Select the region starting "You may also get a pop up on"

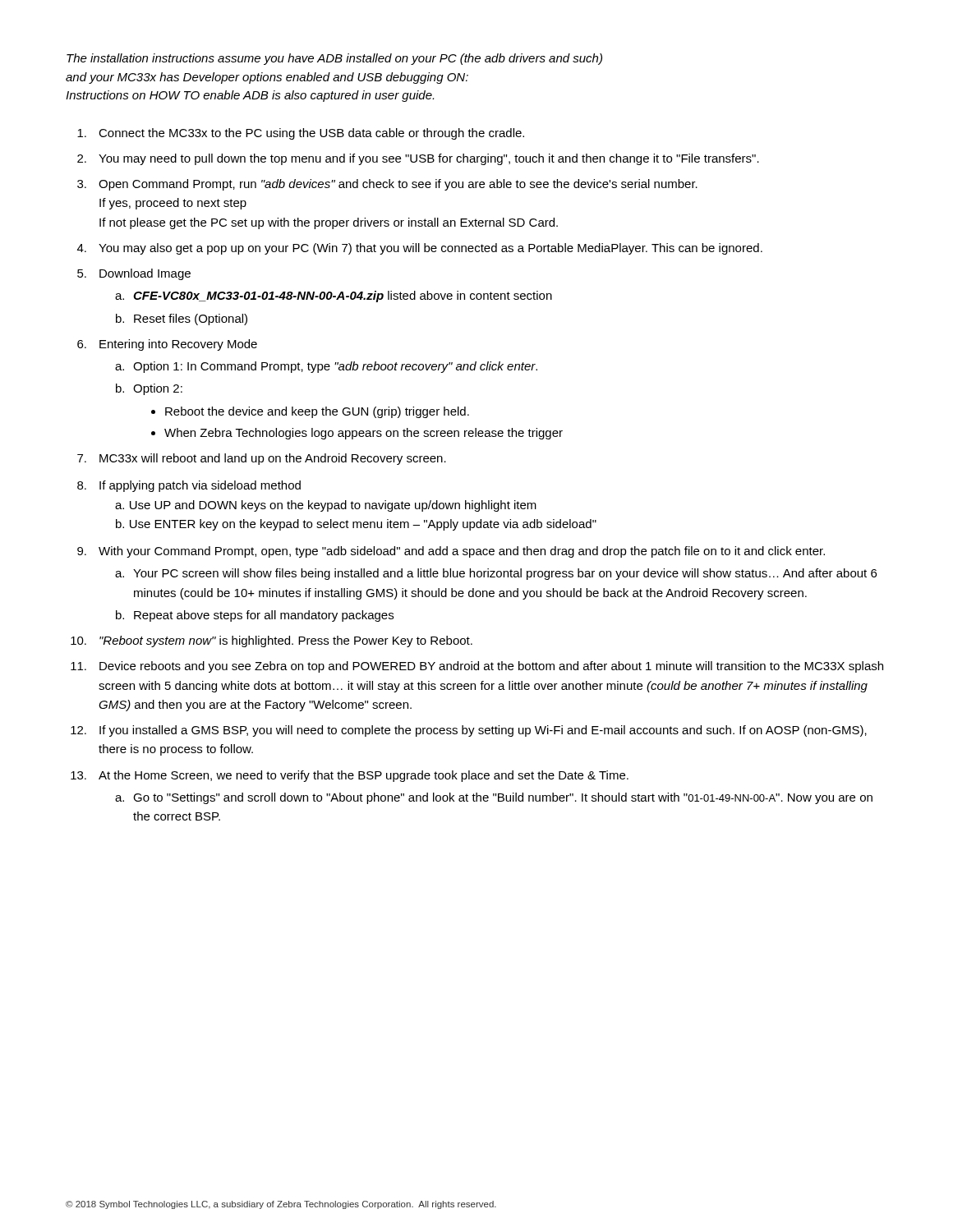point(431,247)
